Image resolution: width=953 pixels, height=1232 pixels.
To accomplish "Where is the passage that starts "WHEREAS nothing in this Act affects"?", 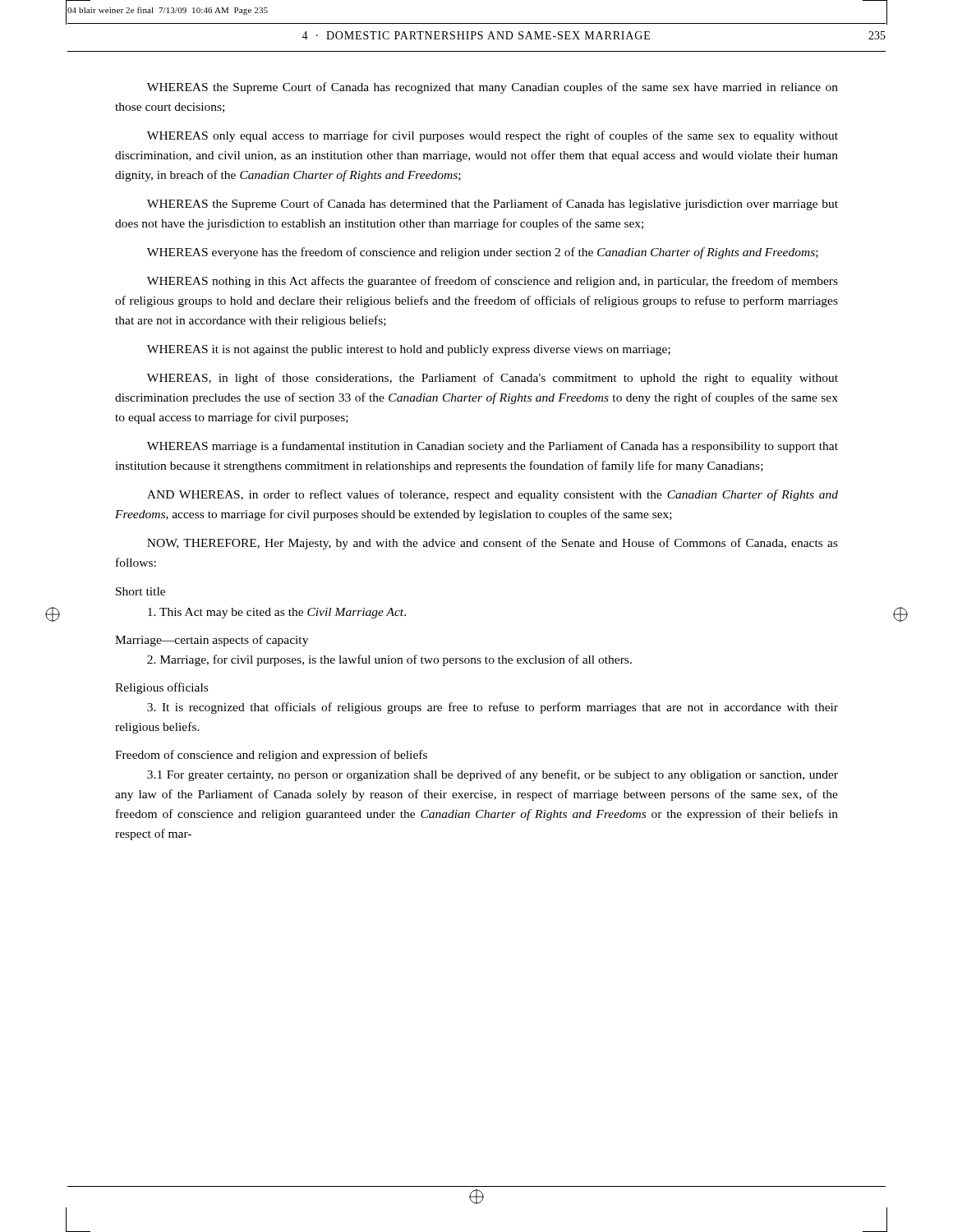I will click(476, 300).
